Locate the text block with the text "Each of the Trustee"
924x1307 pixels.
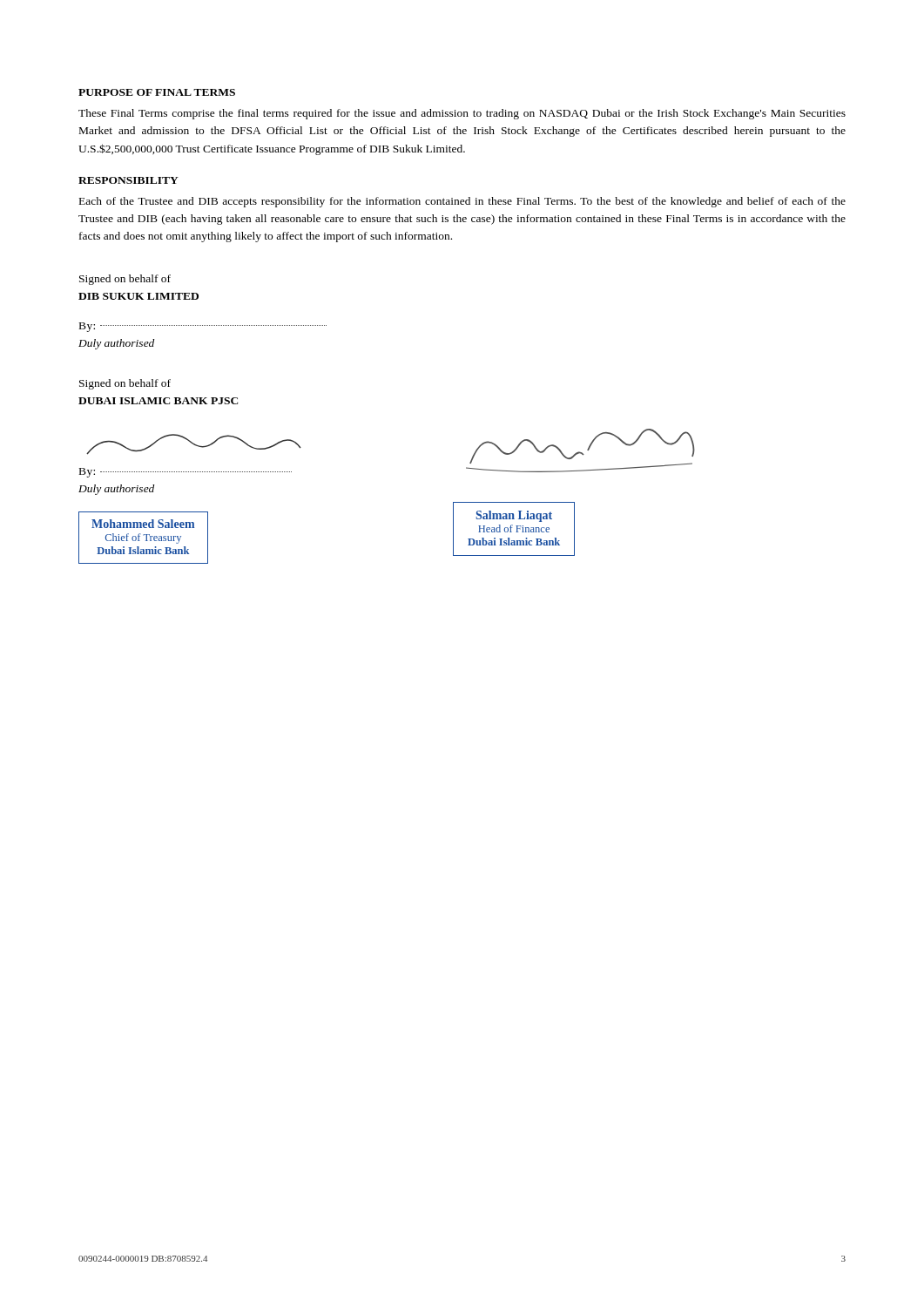[x=462, y=218]
